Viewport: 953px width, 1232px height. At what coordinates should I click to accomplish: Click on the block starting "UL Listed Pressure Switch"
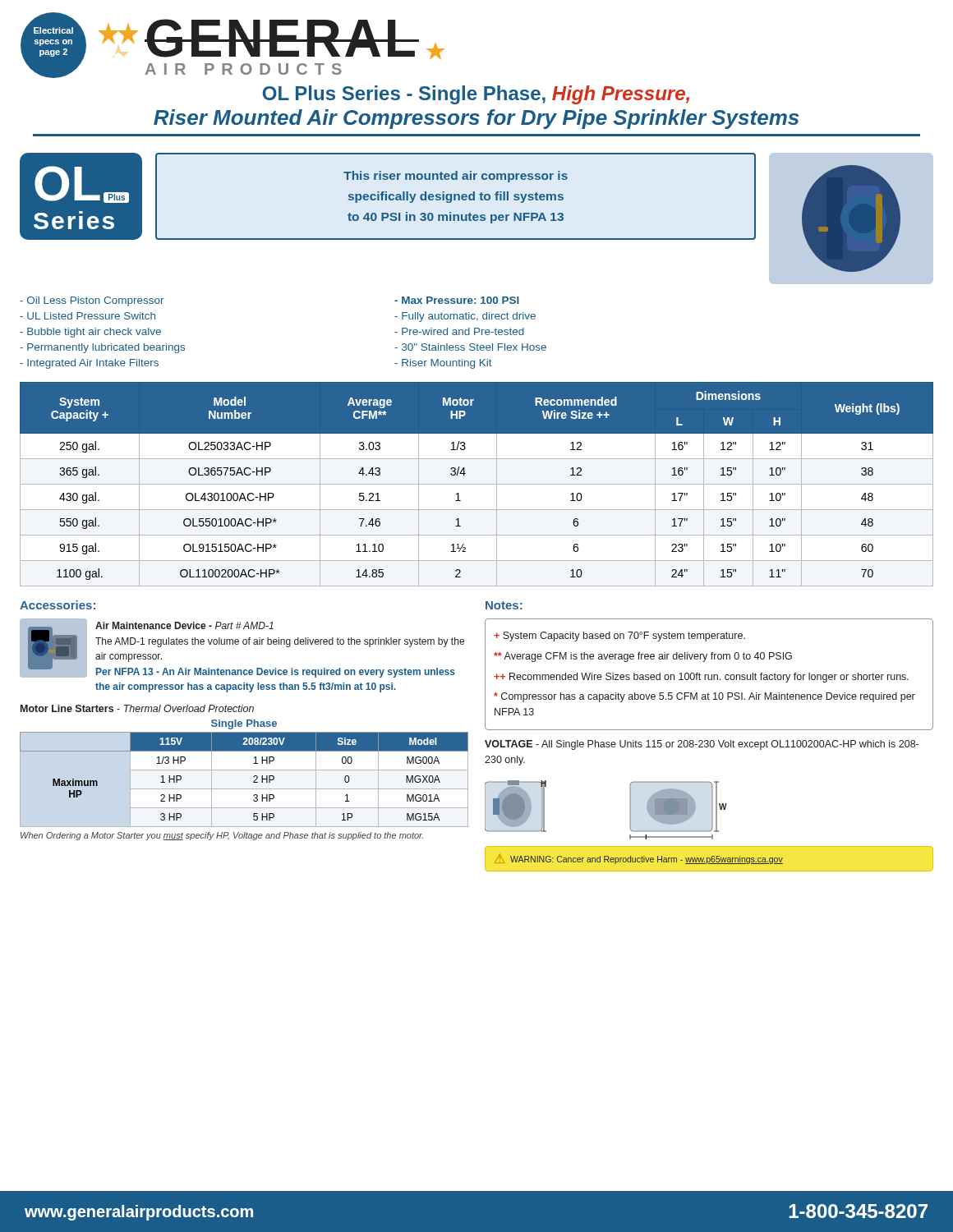pyautogui.click(x=88, y=316)
